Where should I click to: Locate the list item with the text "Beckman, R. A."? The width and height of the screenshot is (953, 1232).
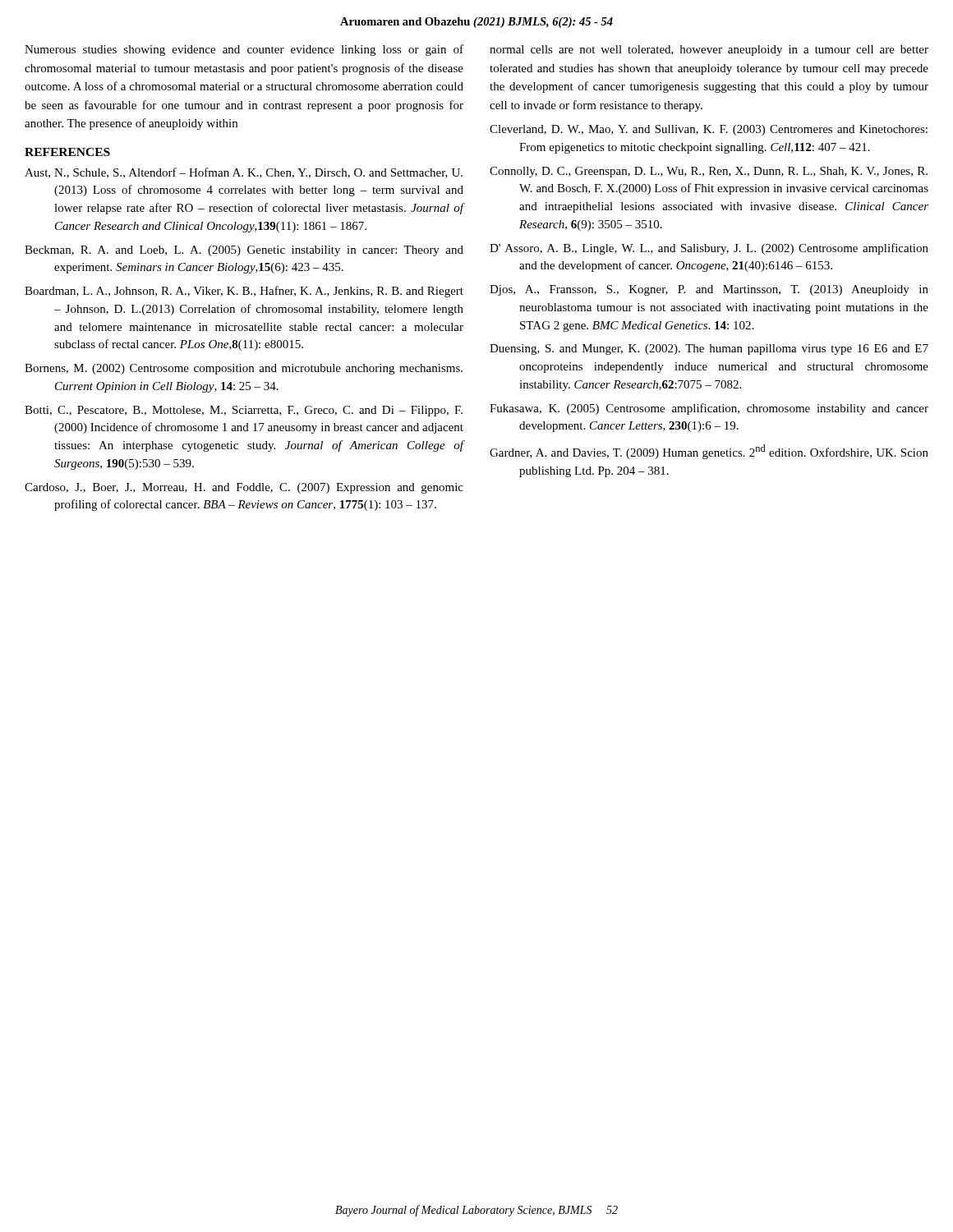click(244, 258)
